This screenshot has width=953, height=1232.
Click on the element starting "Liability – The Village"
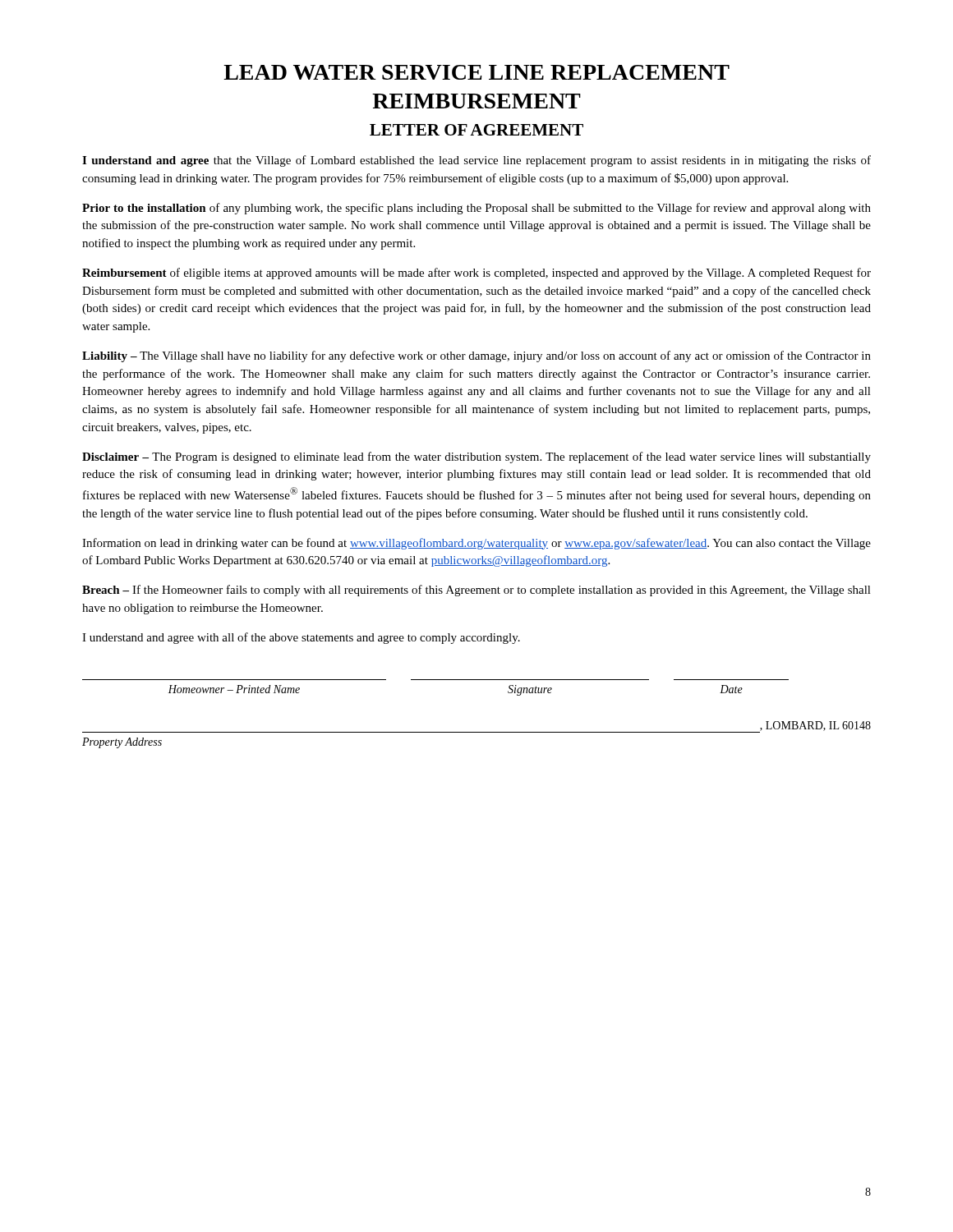[x=476, y=391]
